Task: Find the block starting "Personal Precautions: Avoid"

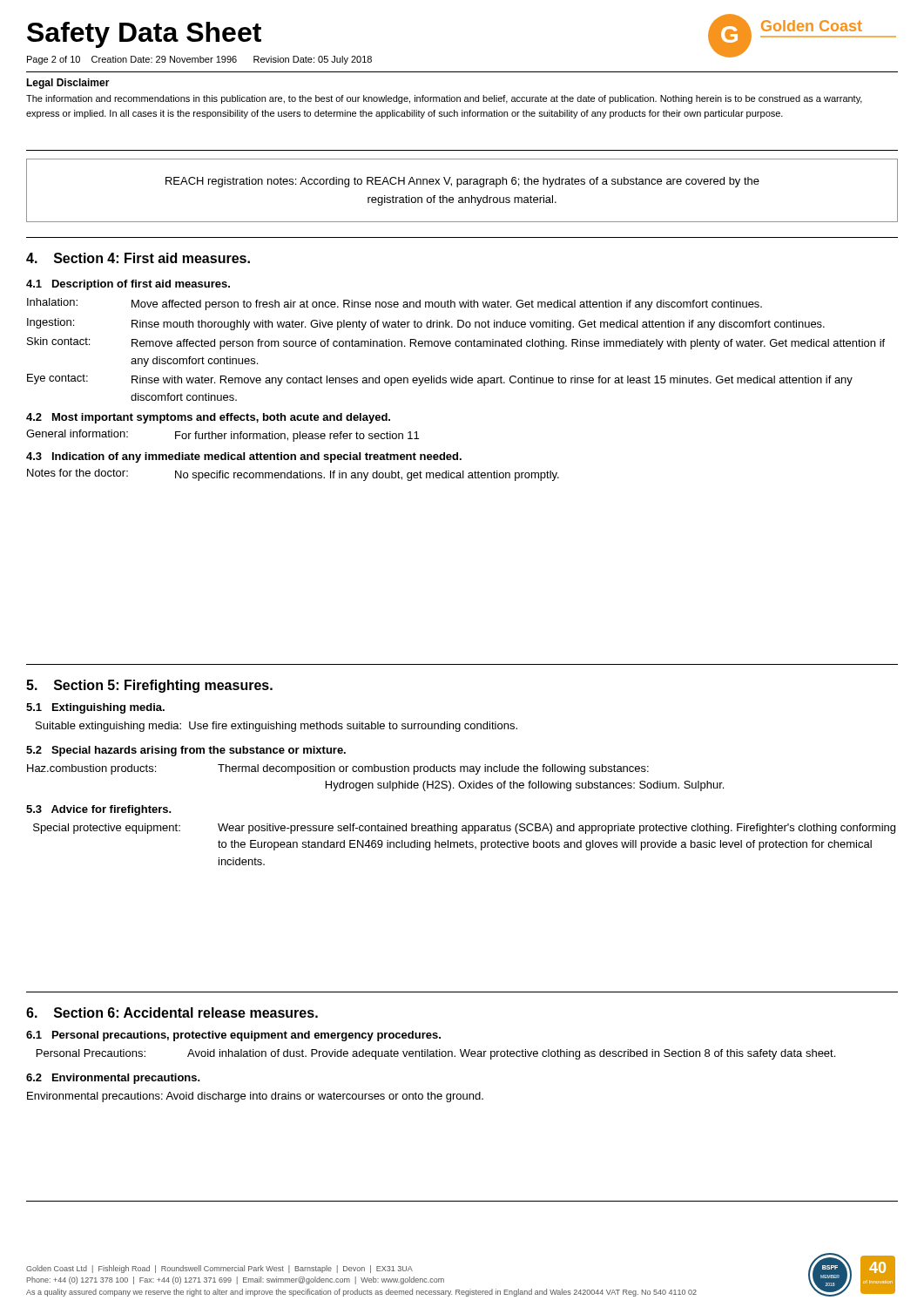Action: point(462,1053)
